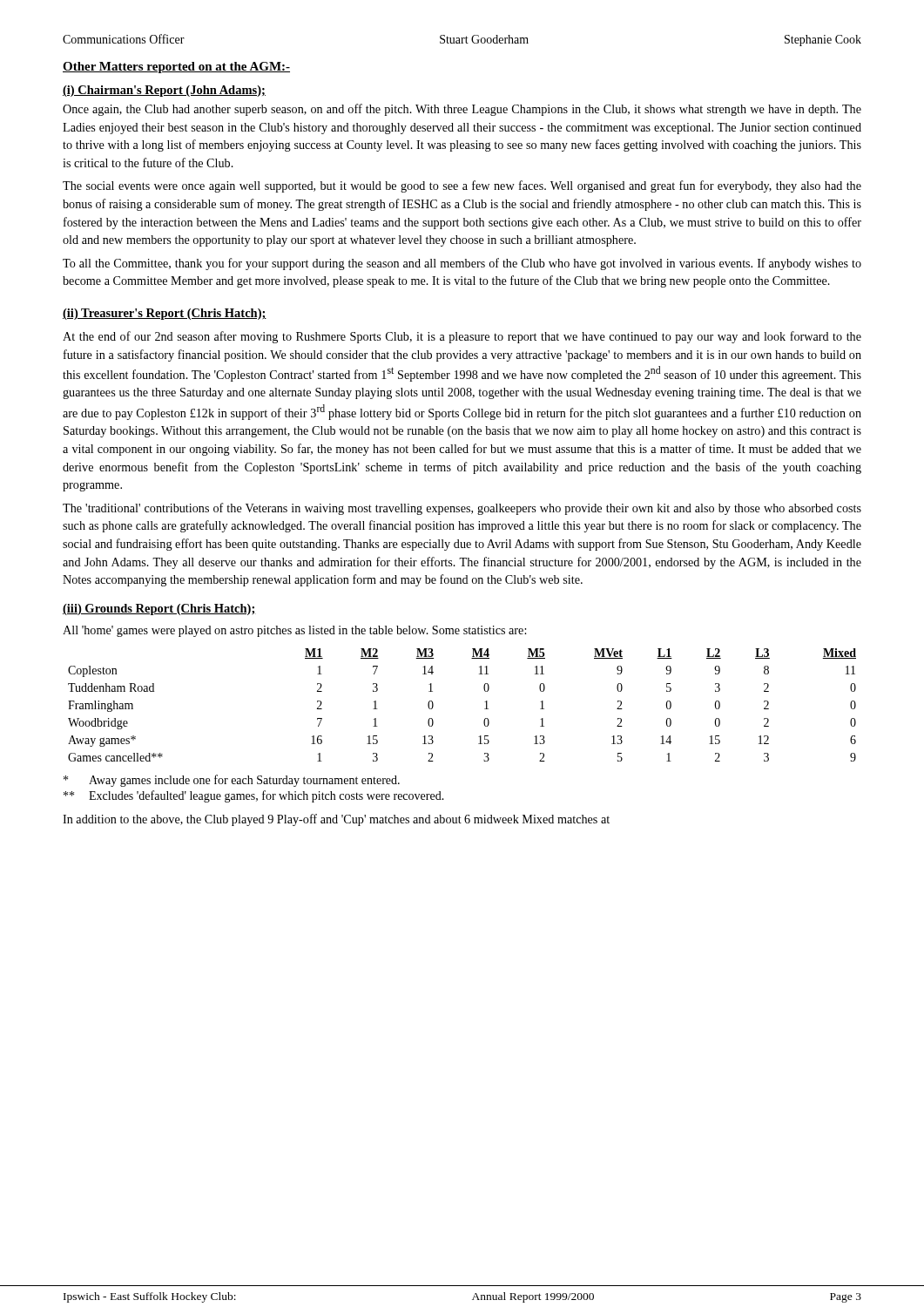Find "(ii) Treasurer's Report (Chris Hatch);" on this page
Viewport: 924px width, 1307px height.
point(164,313)
